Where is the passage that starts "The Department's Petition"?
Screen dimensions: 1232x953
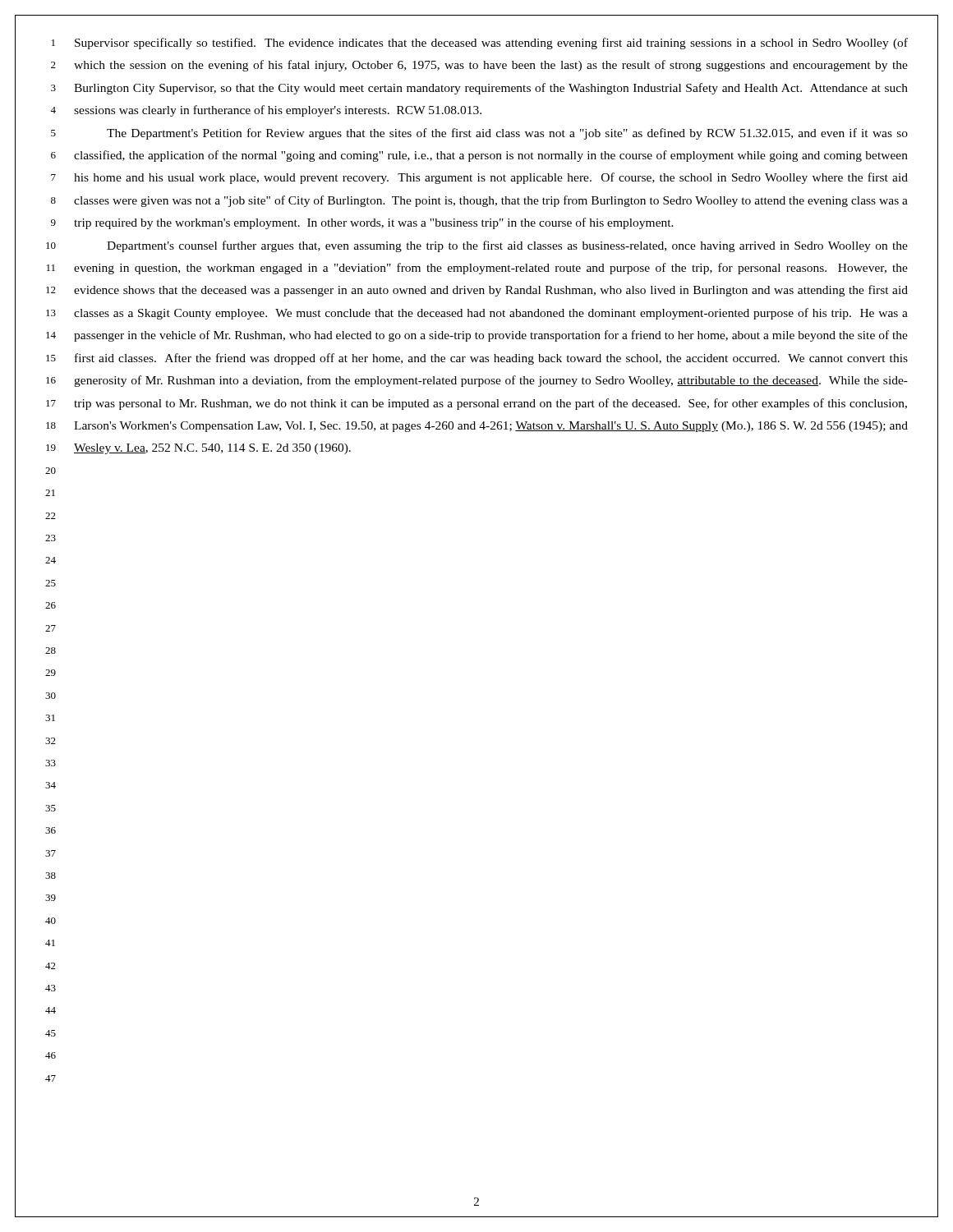click(491, 178)
